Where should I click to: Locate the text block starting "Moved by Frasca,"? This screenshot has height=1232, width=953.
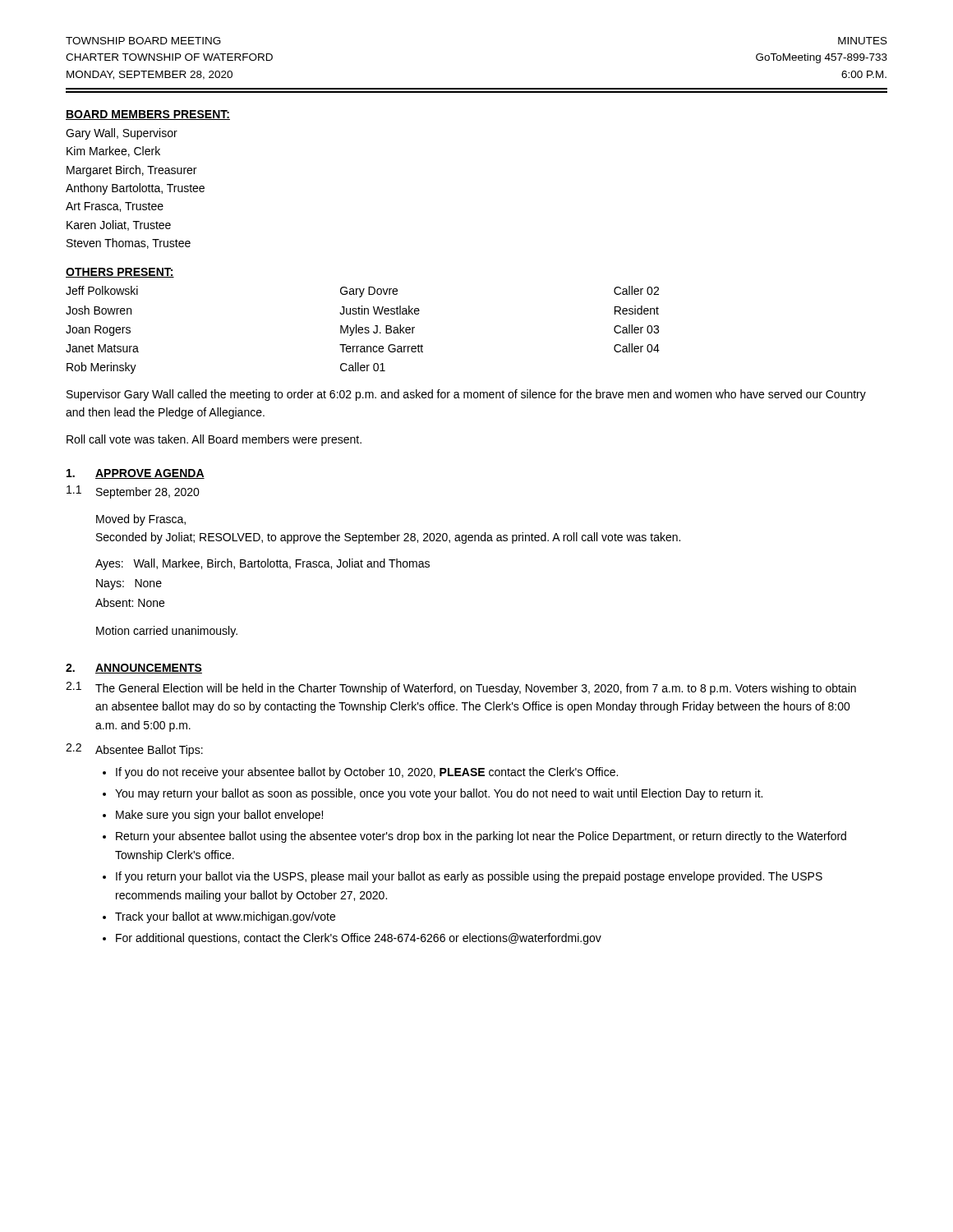[x=388, y=528]
